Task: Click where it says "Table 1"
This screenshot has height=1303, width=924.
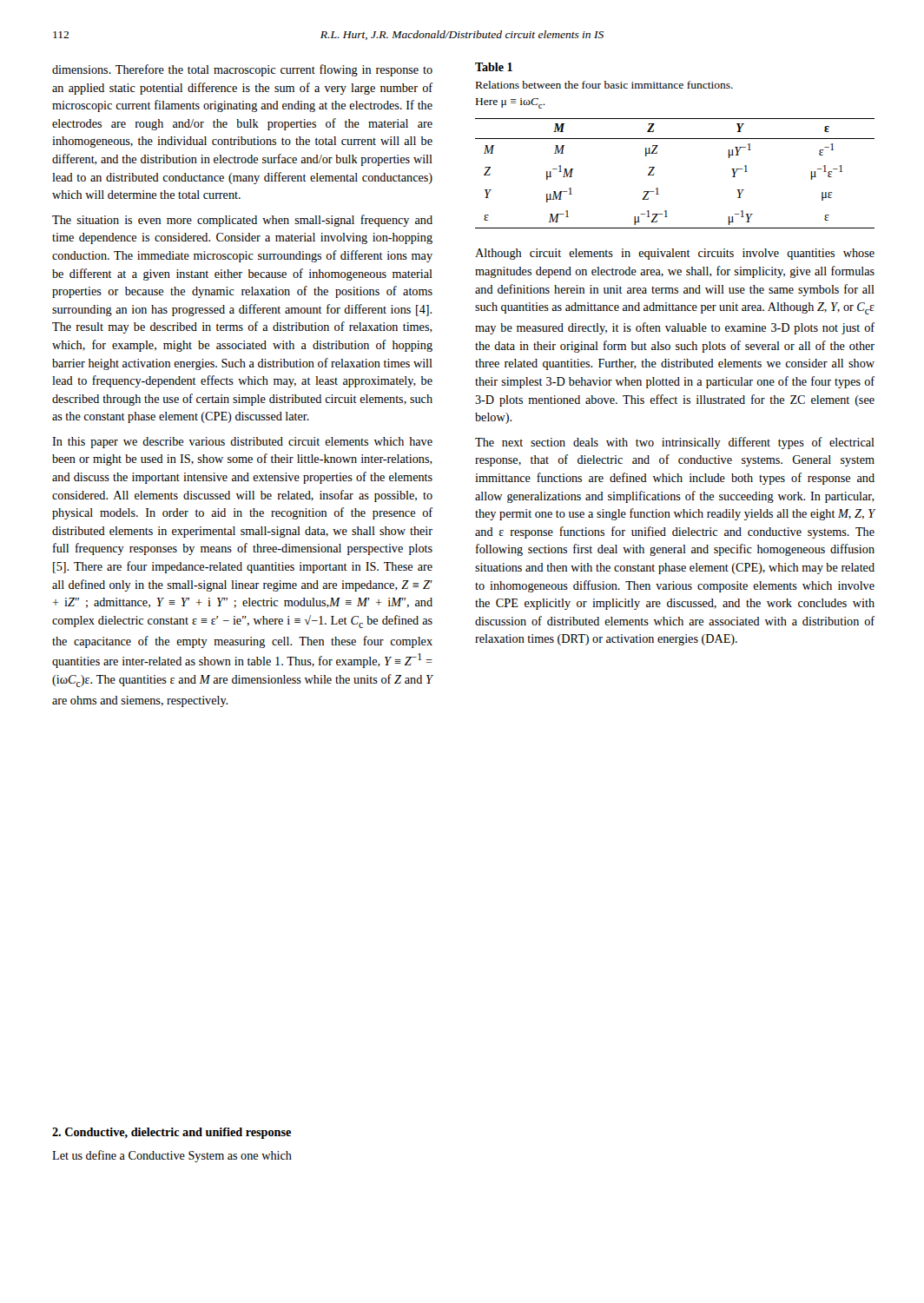Action: (x=494, y=67)
